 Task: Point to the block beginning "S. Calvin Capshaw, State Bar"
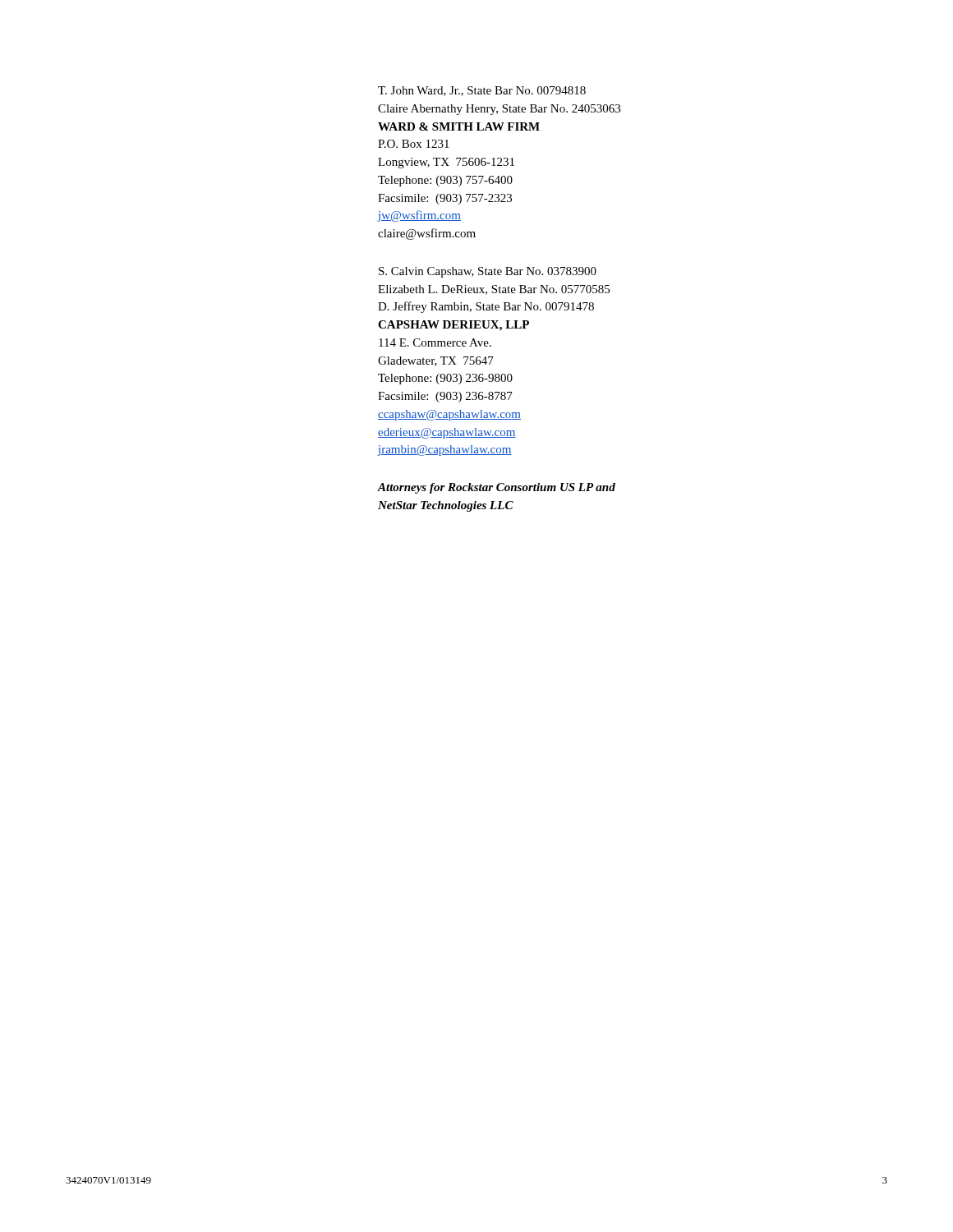pos(494,360)
